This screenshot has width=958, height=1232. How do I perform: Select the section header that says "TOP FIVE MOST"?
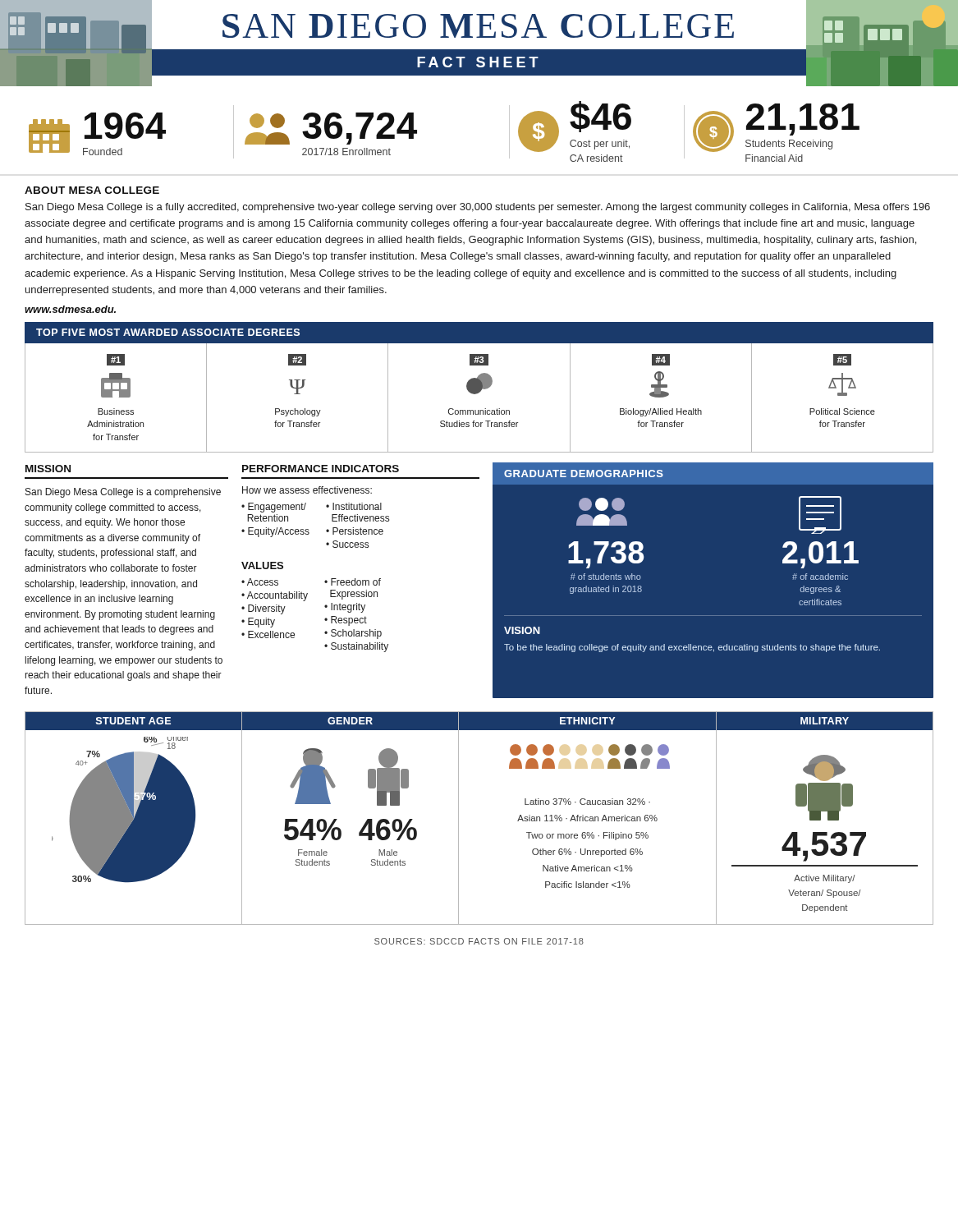tap(168, 333)
